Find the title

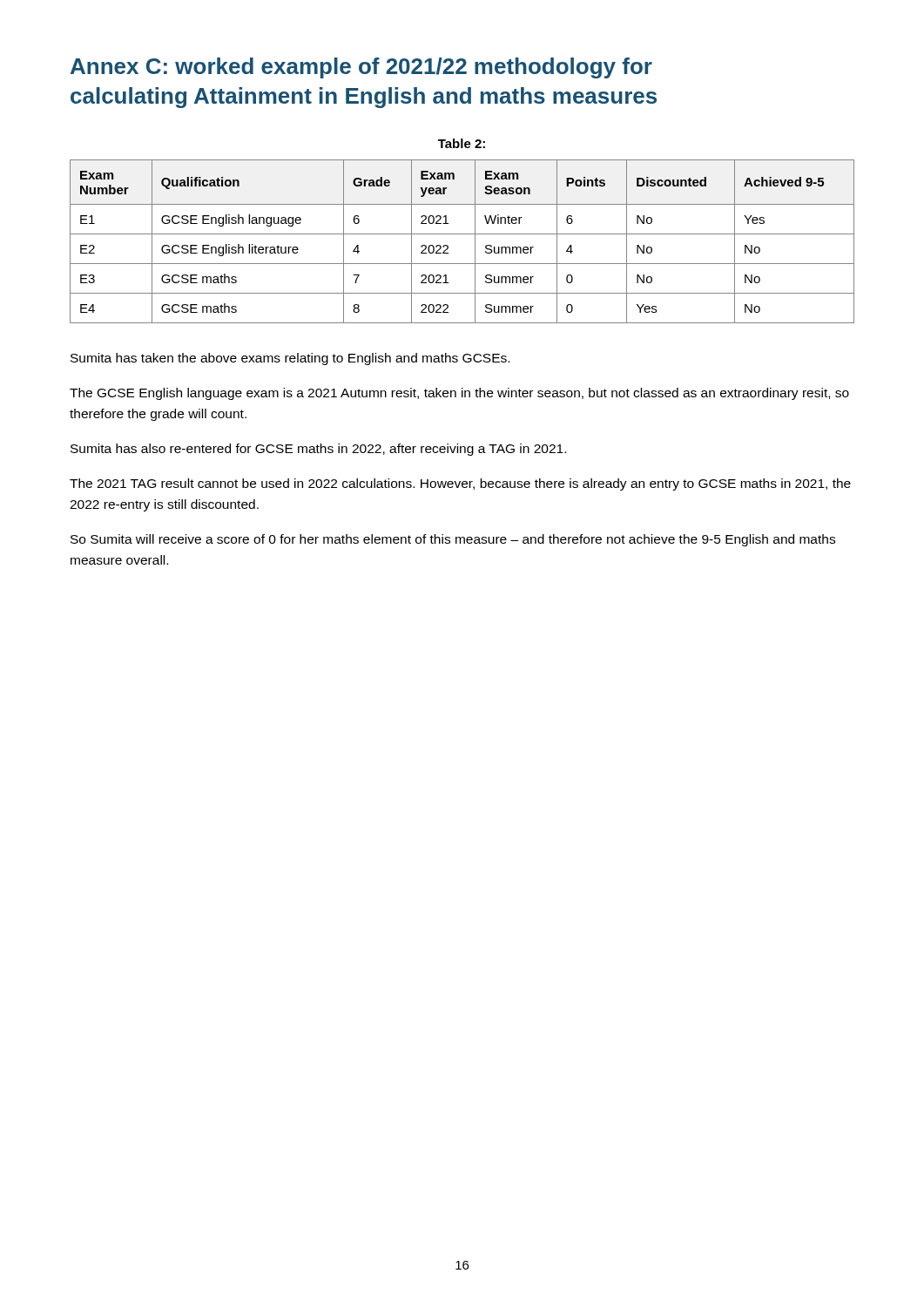point(364,81)
